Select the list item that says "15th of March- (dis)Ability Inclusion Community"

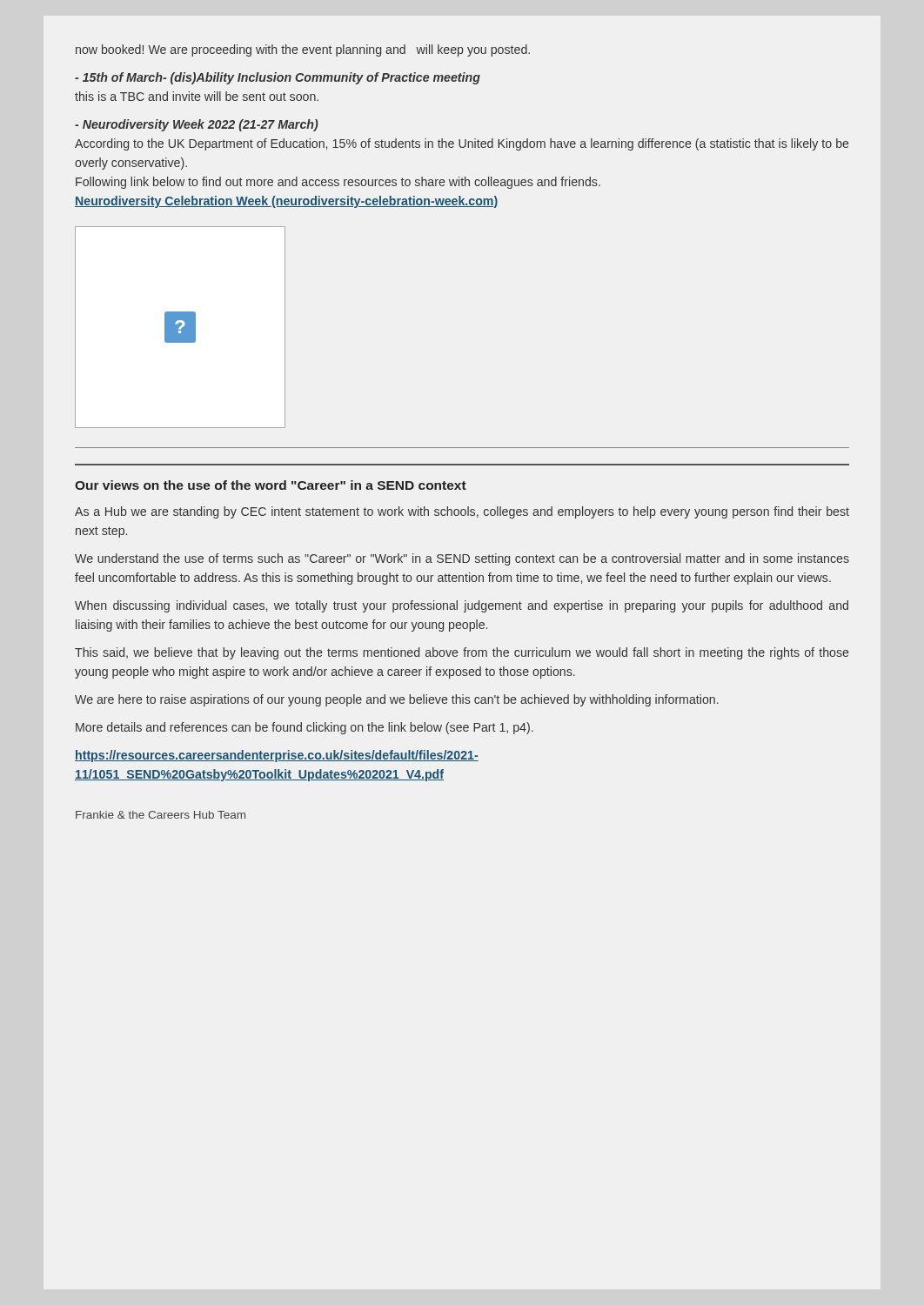pyautogui.click(x=278, y=87)
